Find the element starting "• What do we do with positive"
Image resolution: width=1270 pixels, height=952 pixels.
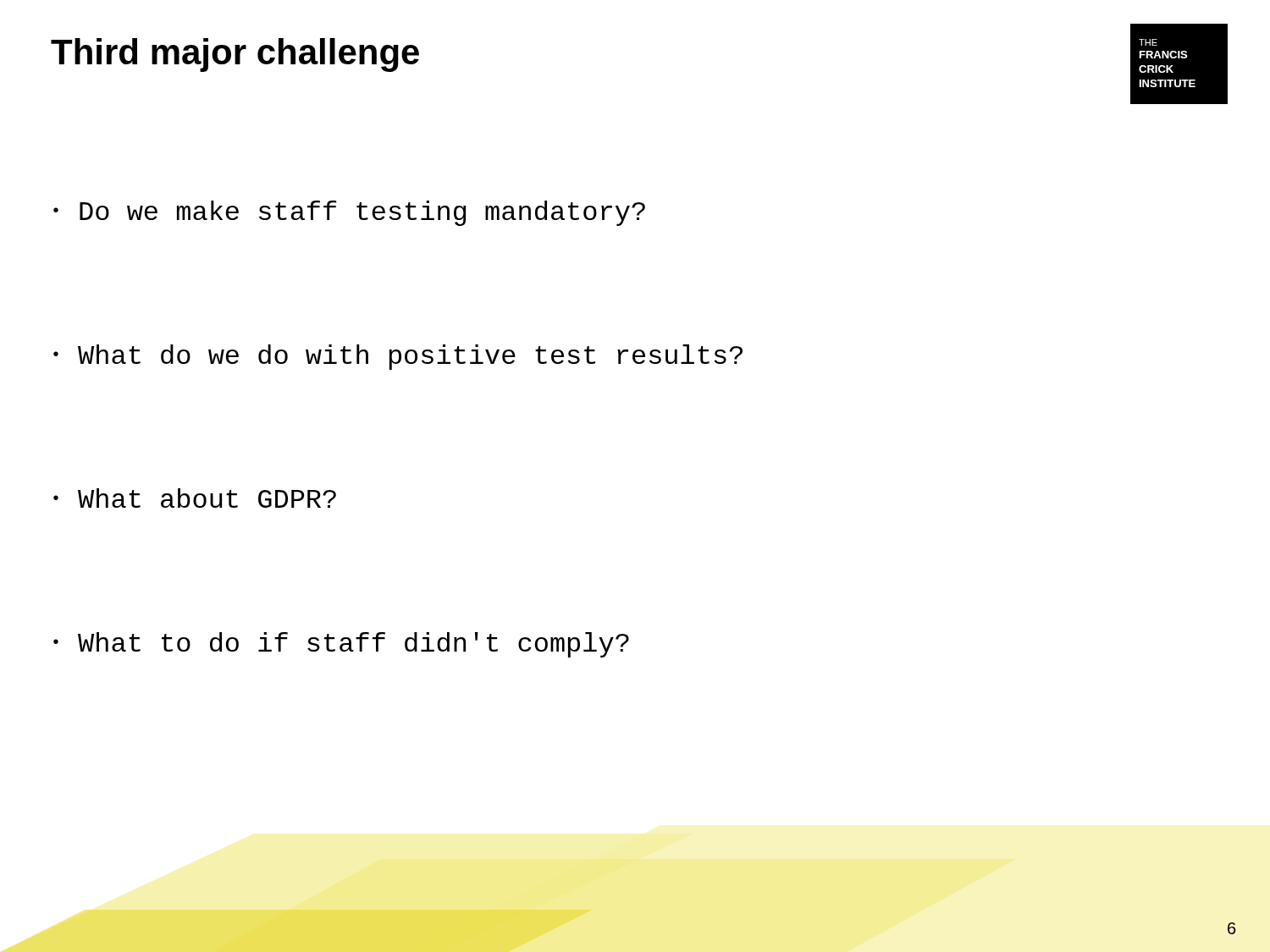tap(398, 357)
